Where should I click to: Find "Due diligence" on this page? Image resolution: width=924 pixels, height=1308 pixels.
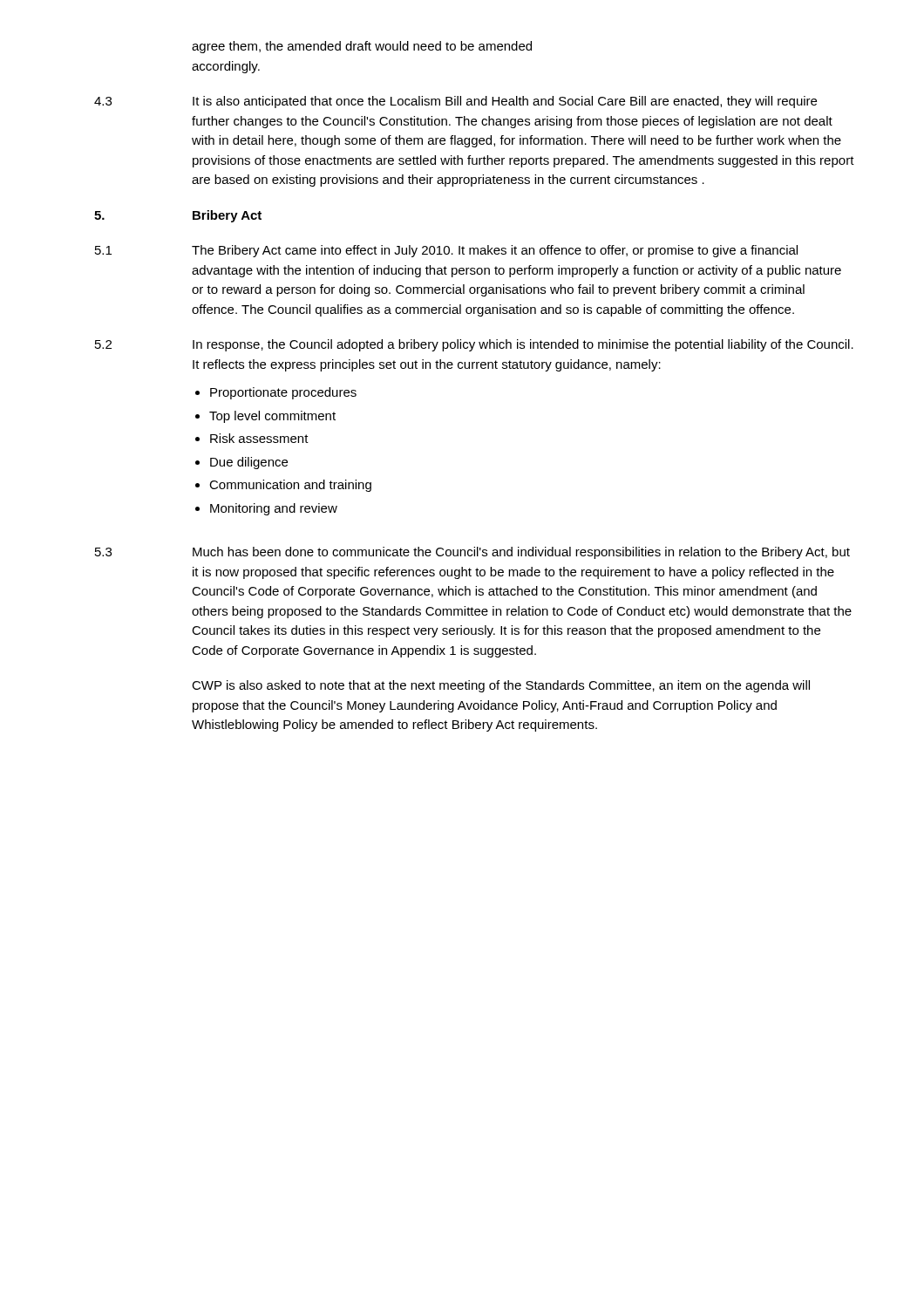coord(249,461)
